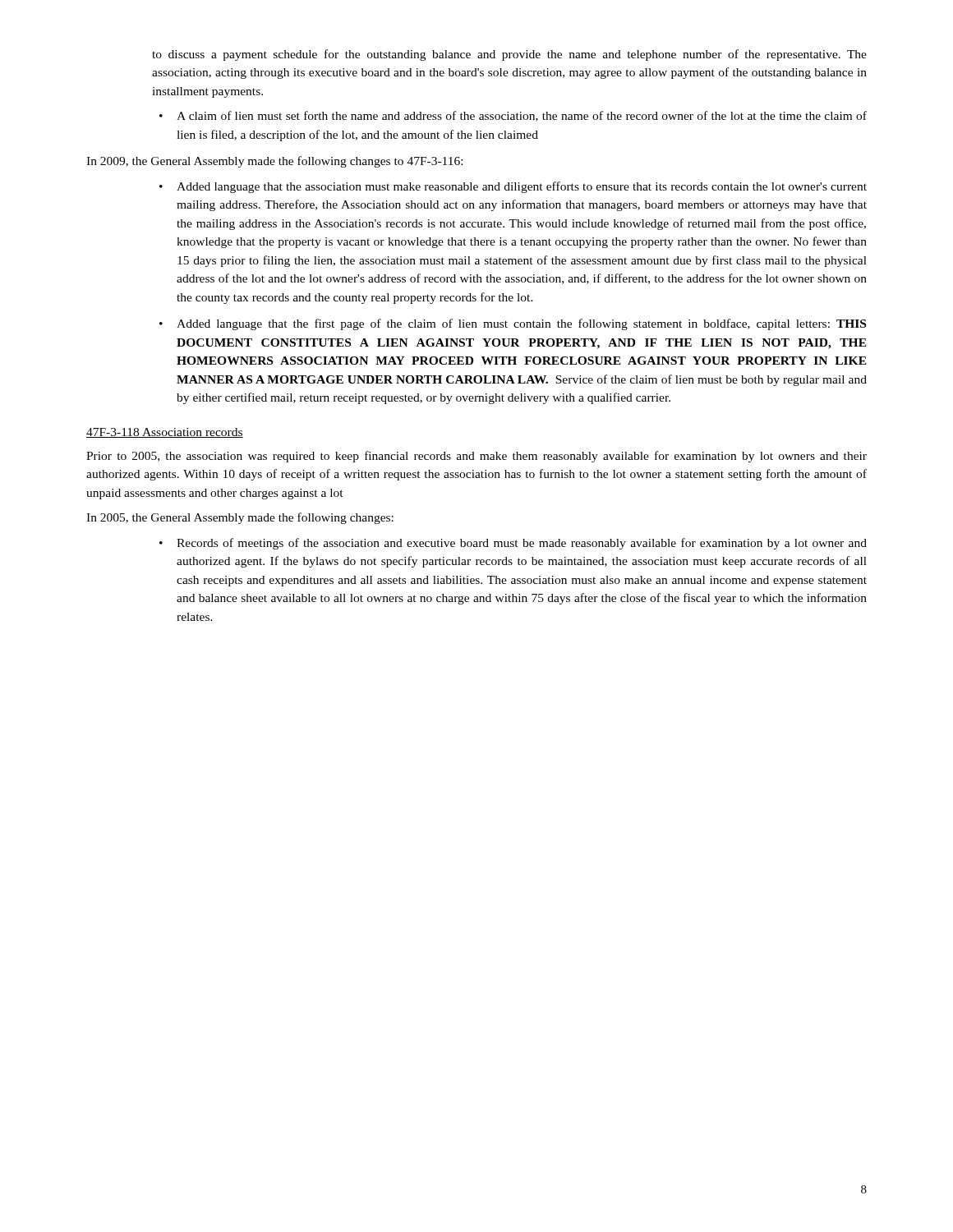Where is the passage that starts "Added language that the first page of the"?

pyautogui.click(x=509, y=361)
